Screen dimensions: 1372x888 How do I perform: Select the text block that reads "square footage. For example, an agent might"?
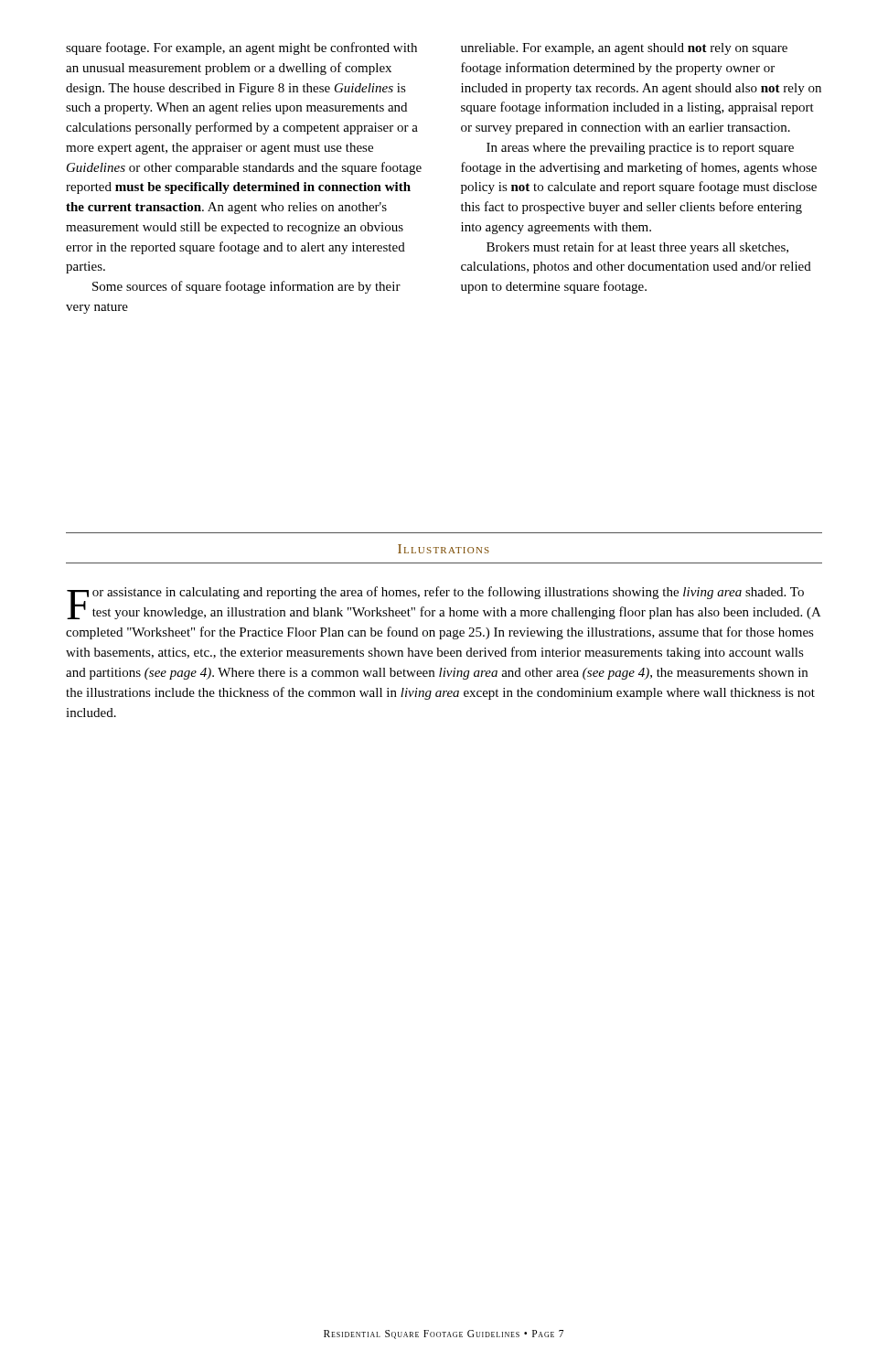click(x=247, y=178)
